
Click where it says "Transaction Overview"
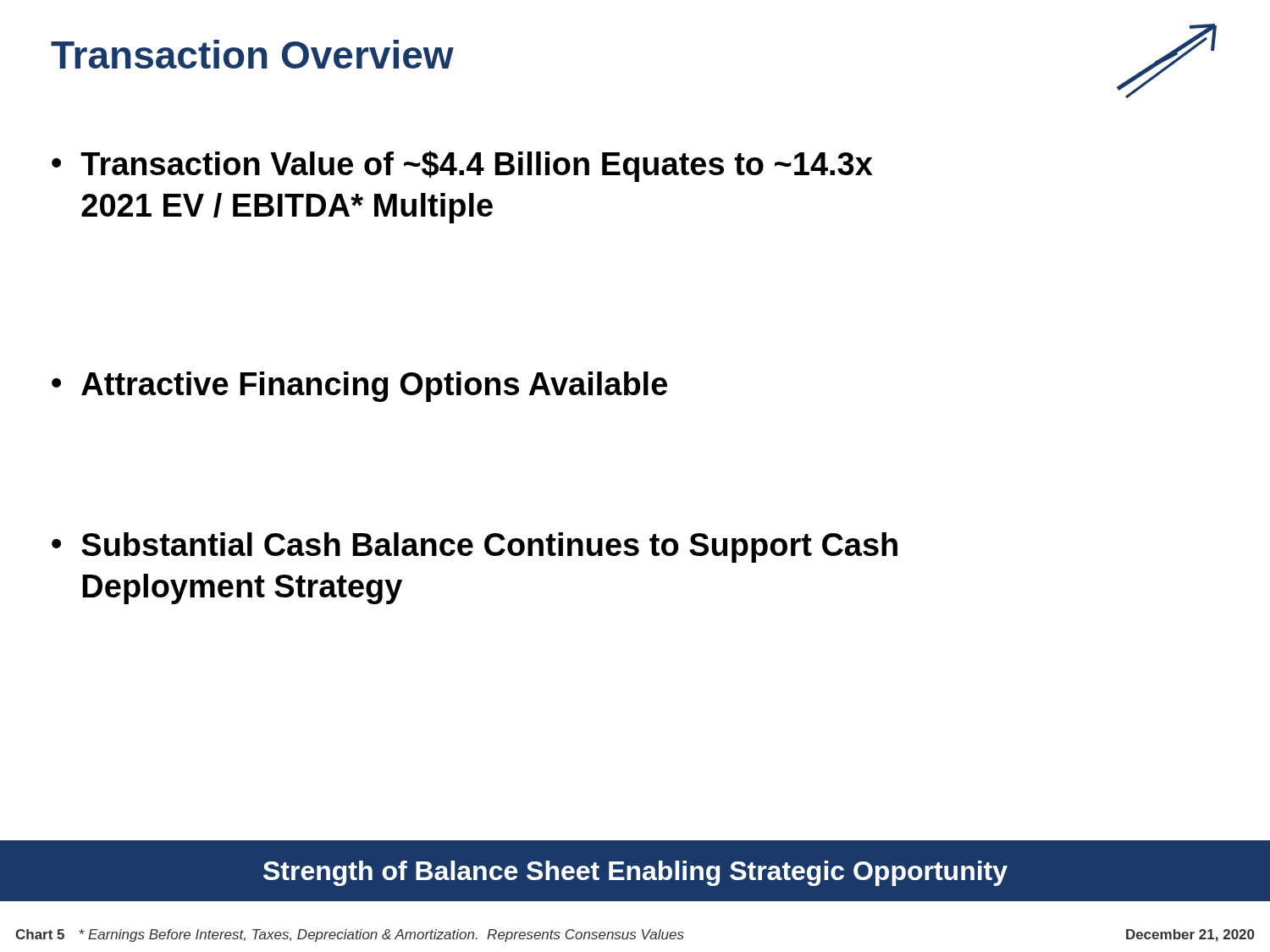(252, 55)
